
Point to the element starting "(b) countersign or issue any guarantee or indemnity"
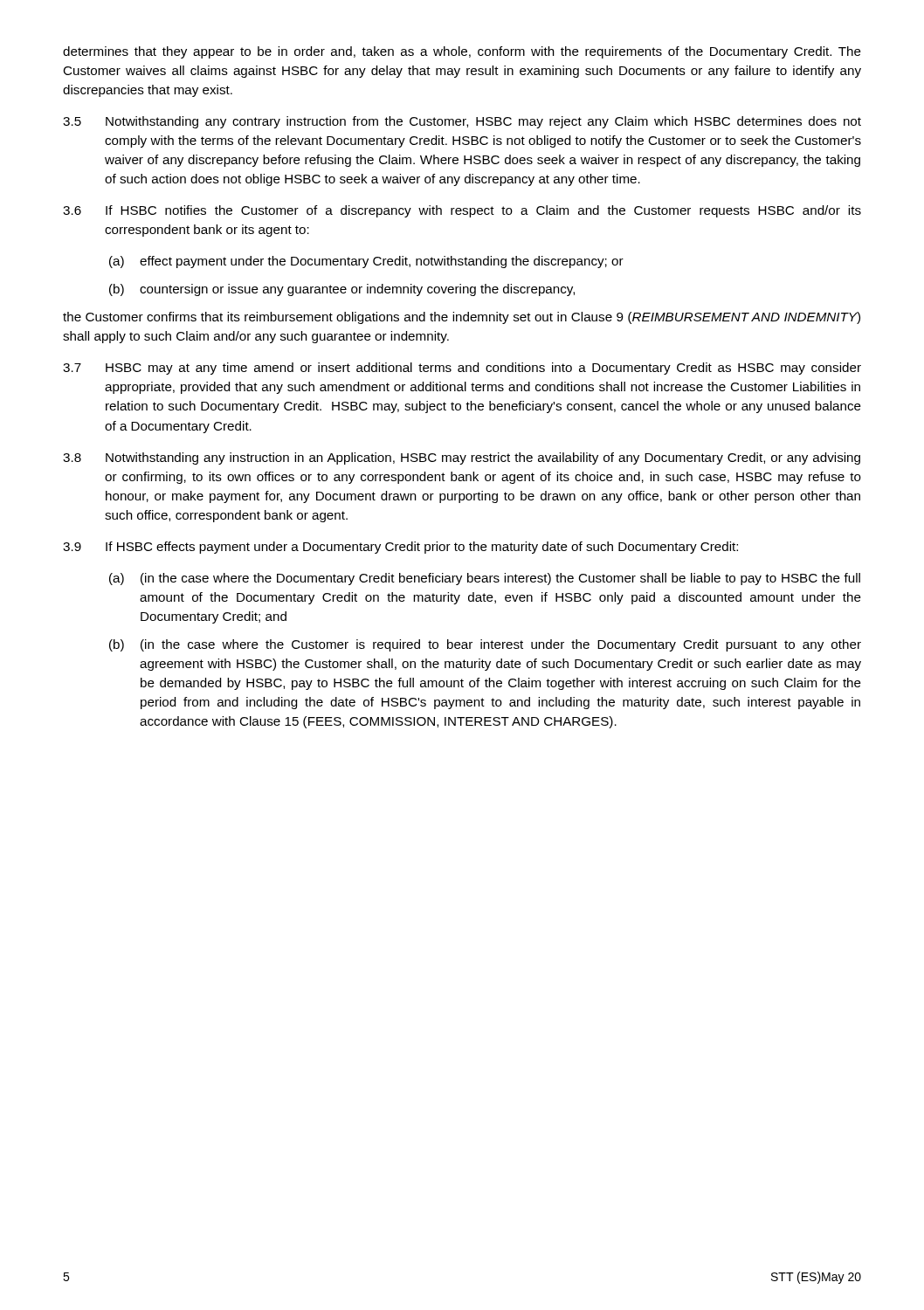485,289
